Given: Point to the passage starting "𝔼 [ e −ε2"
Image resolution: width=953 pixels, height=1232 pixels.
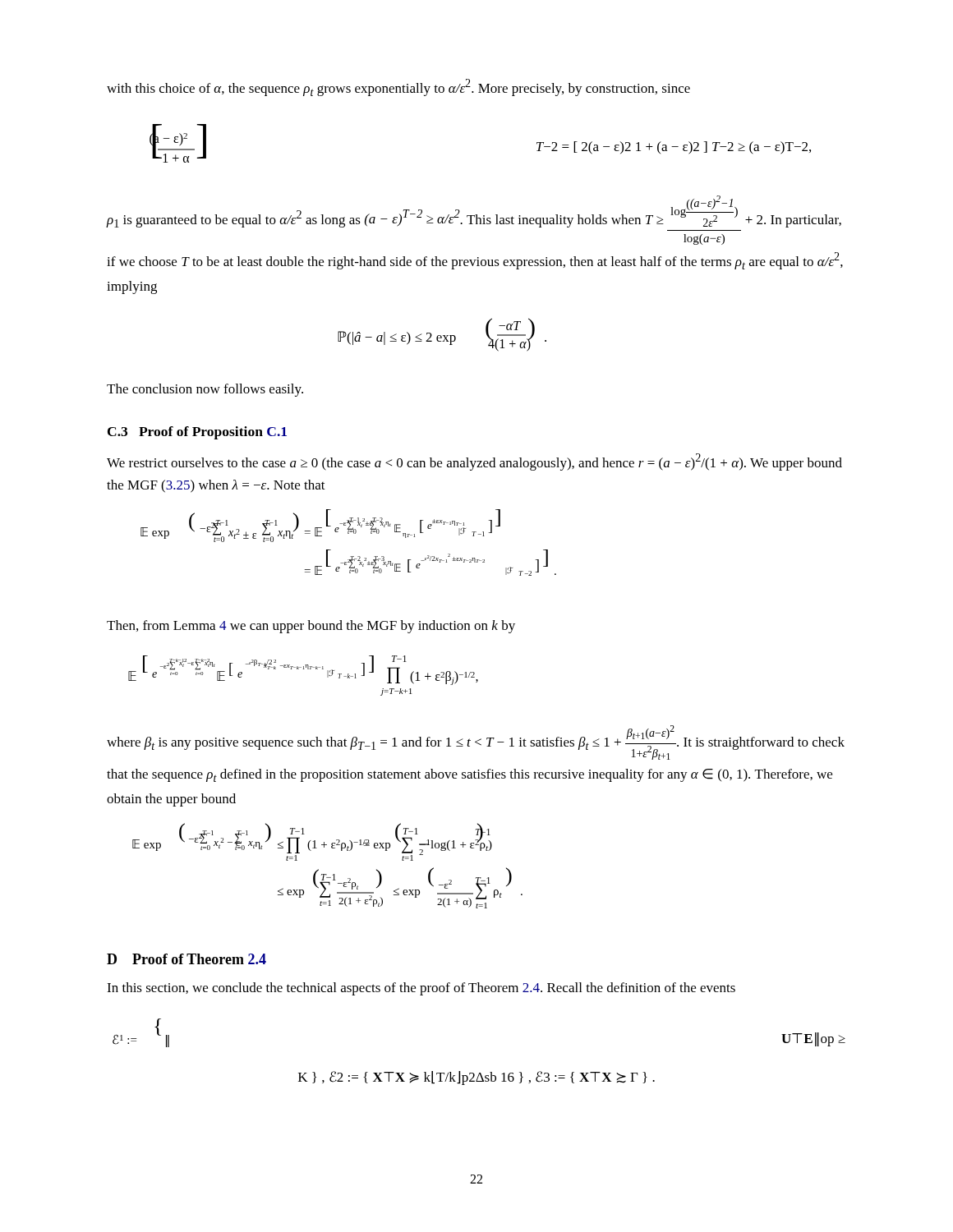Looking at the screenshot, I should pyautogui.click(x=485, y=679).
